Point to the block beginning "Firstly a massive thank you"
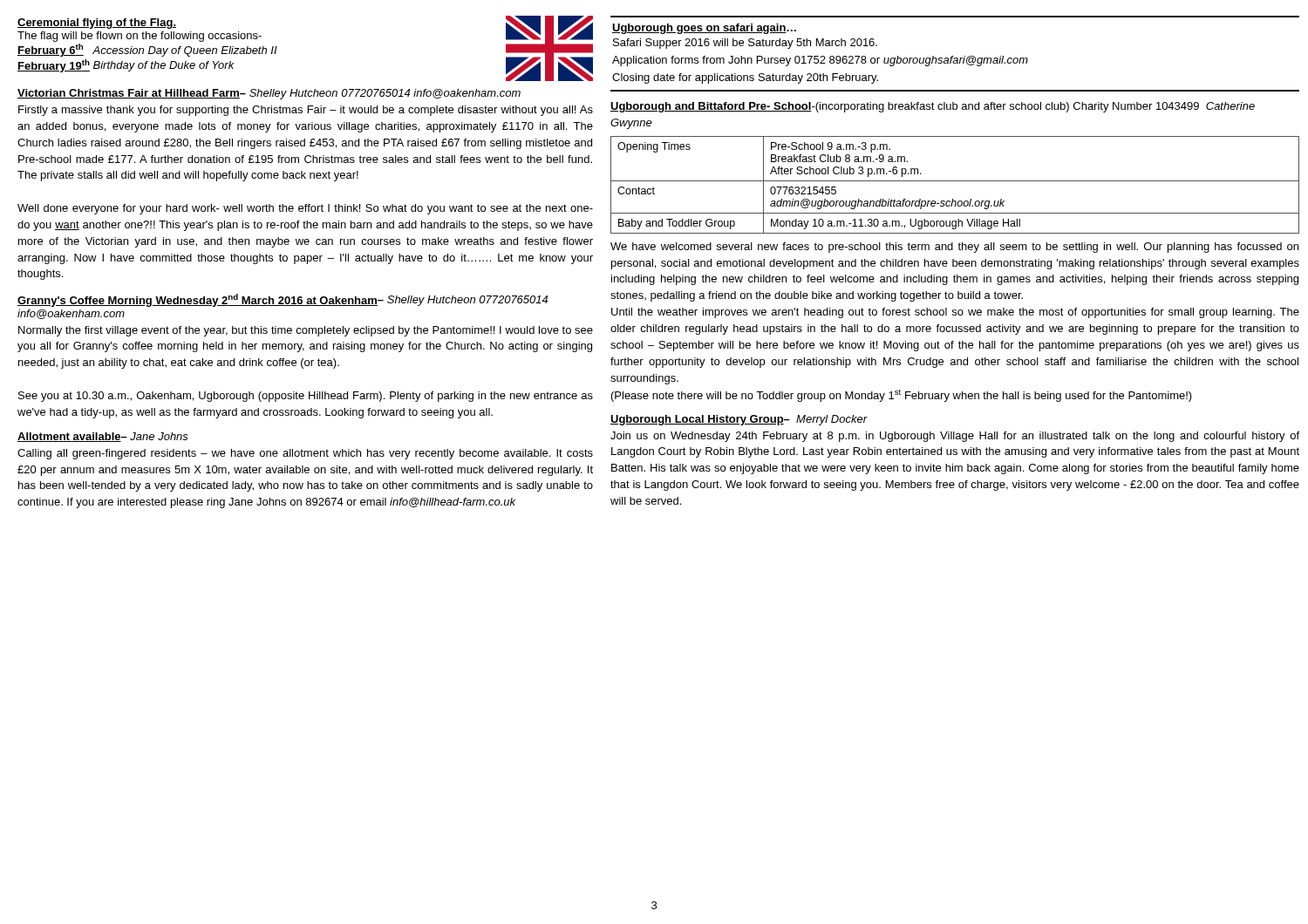 306,111
